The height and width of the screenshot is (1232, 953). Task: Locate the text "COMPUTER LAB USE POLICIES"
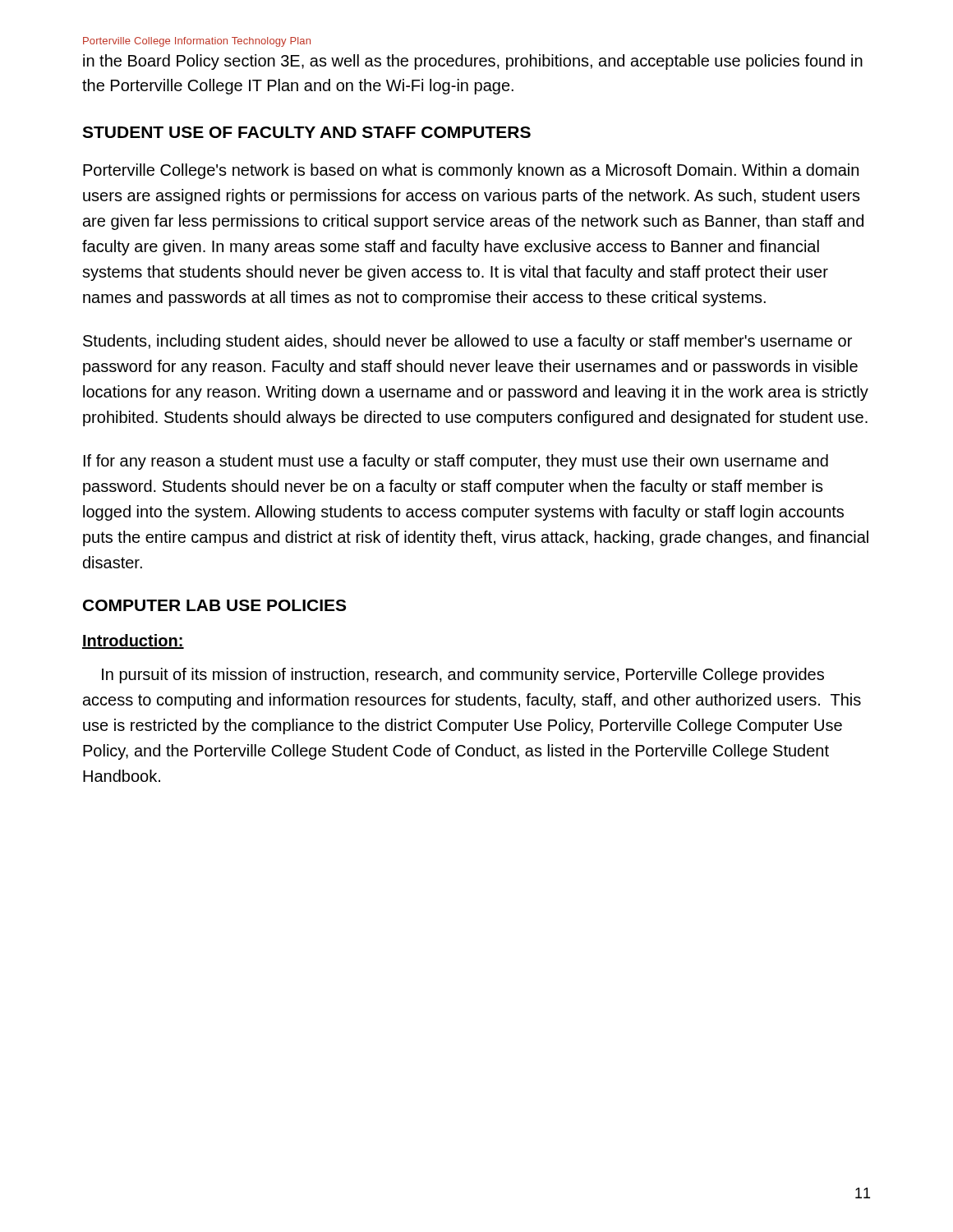pyautogui.click(x=214, y=605)
